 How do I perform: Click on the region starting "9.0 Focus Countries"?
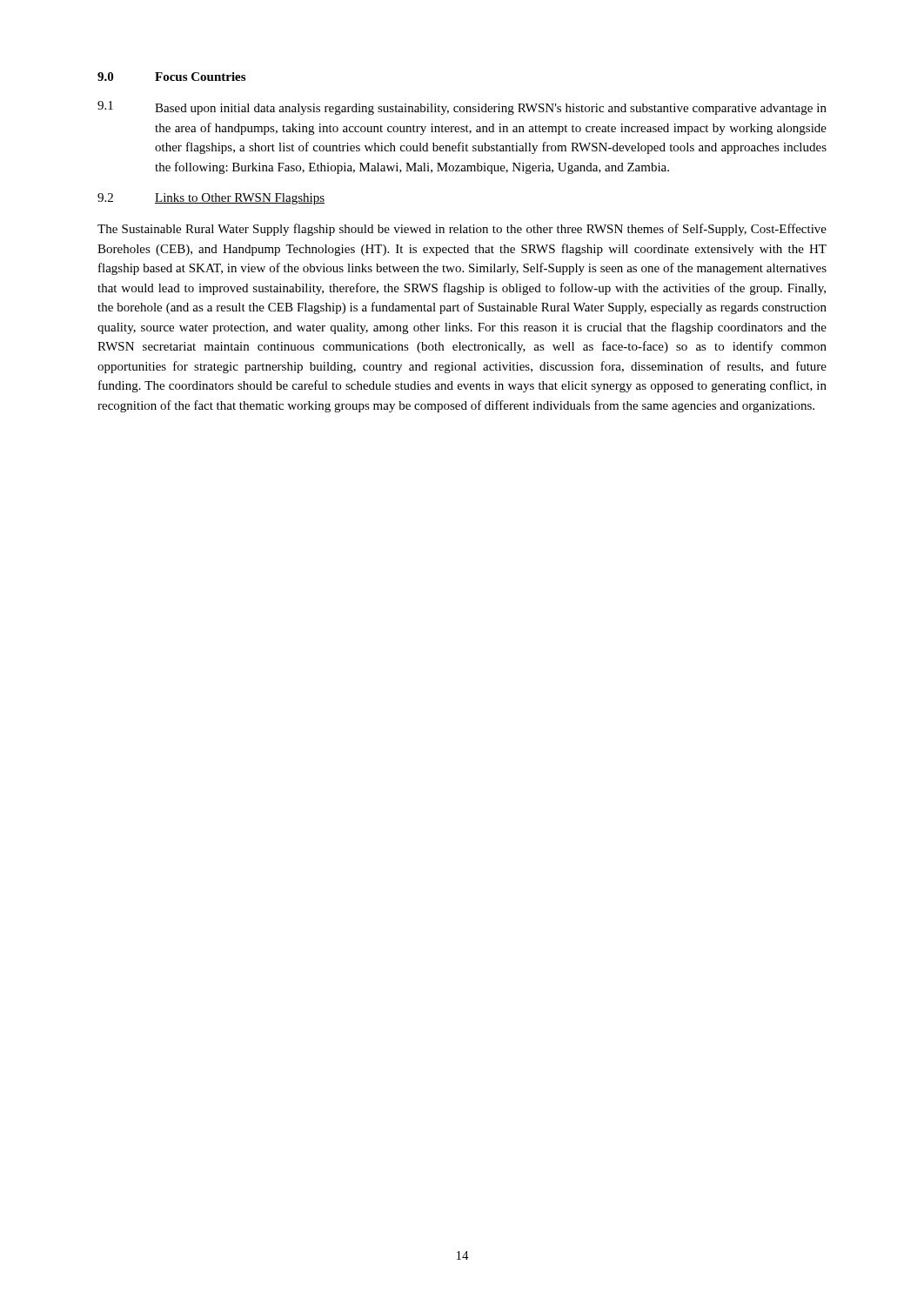pyautogui.click(x=172, y=77)
